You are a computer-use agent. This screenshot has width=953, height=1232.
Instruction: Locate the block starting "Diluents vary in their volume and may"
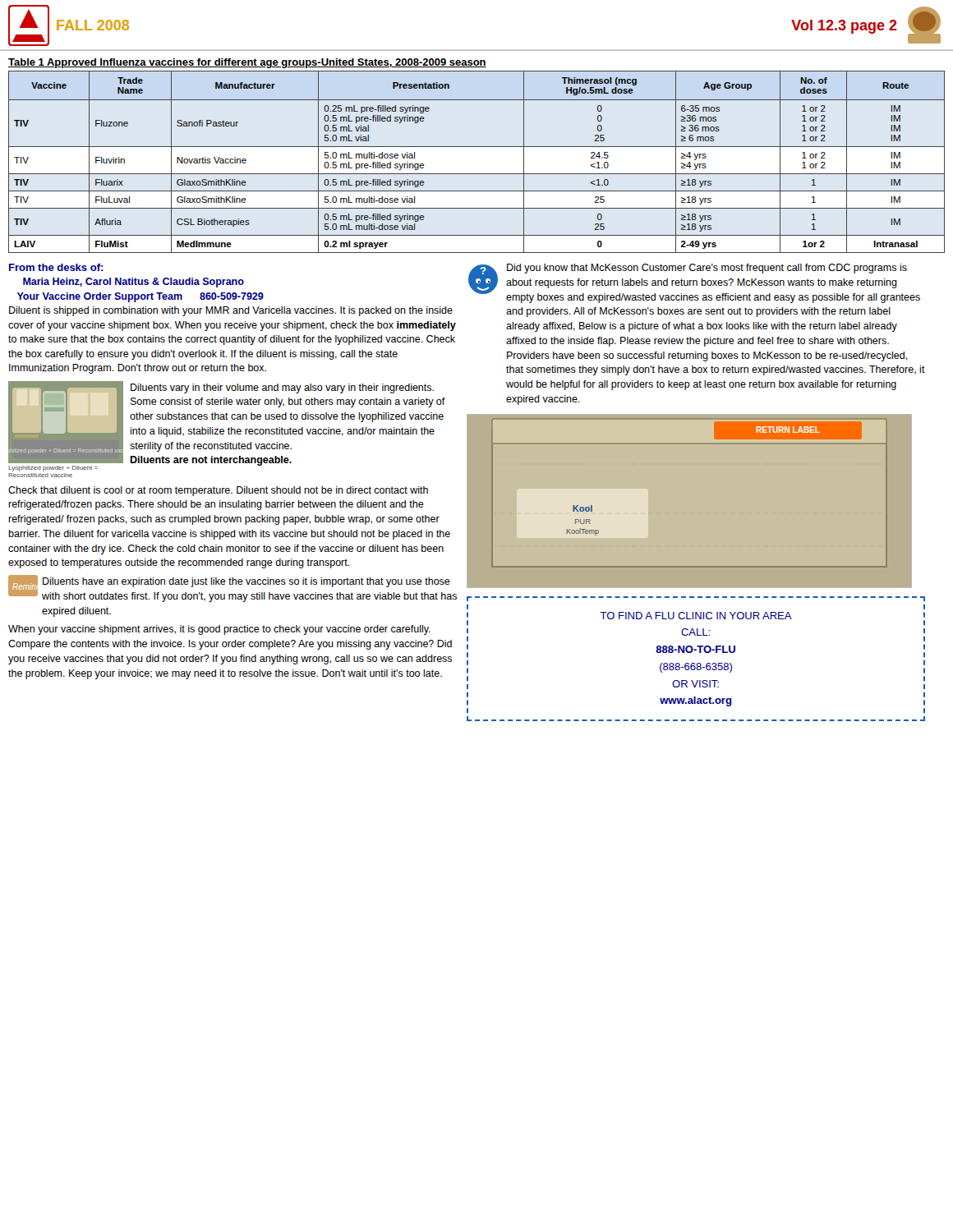pos(287,424)
